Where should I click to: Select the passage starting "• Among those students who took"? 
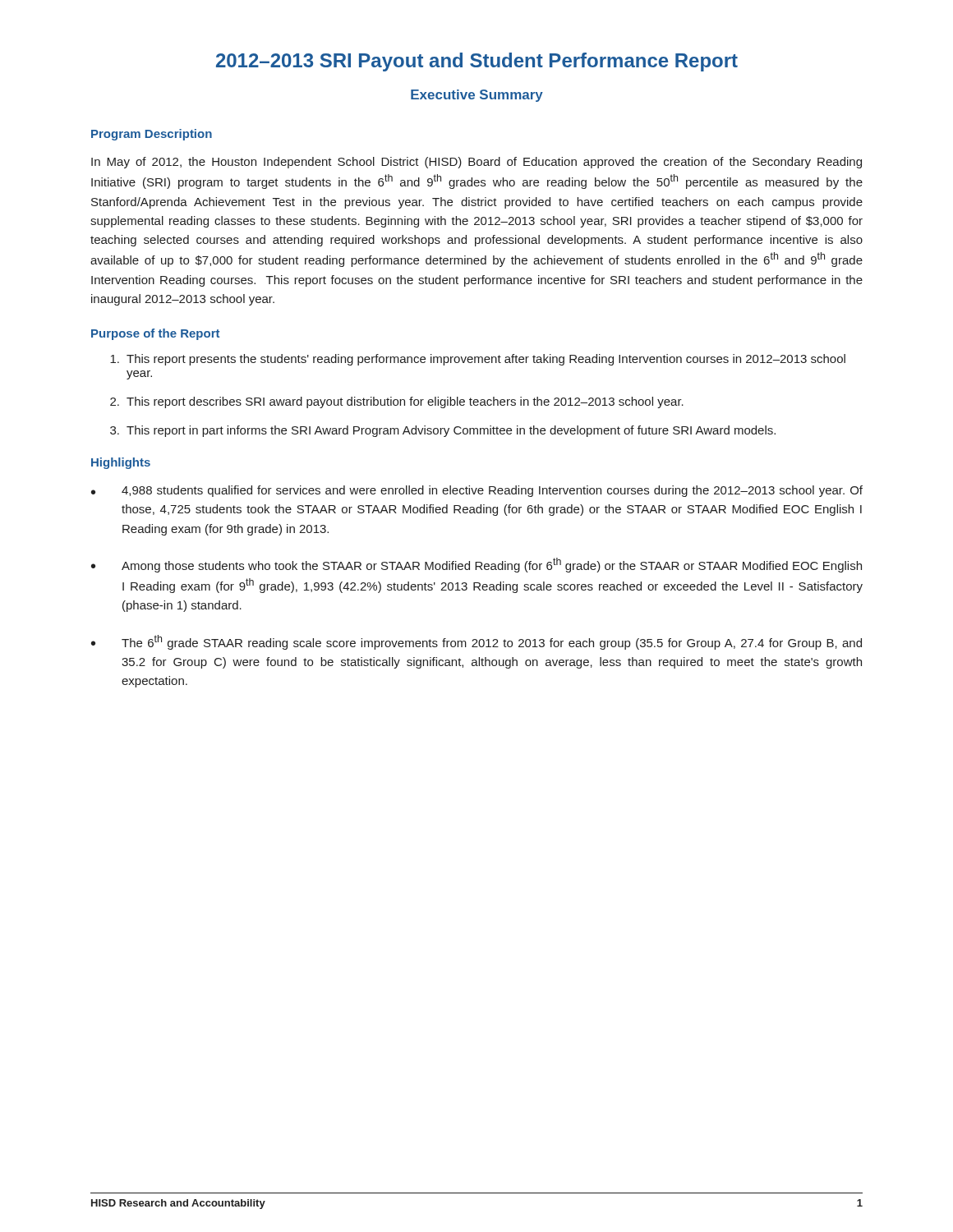pos(476,584)
